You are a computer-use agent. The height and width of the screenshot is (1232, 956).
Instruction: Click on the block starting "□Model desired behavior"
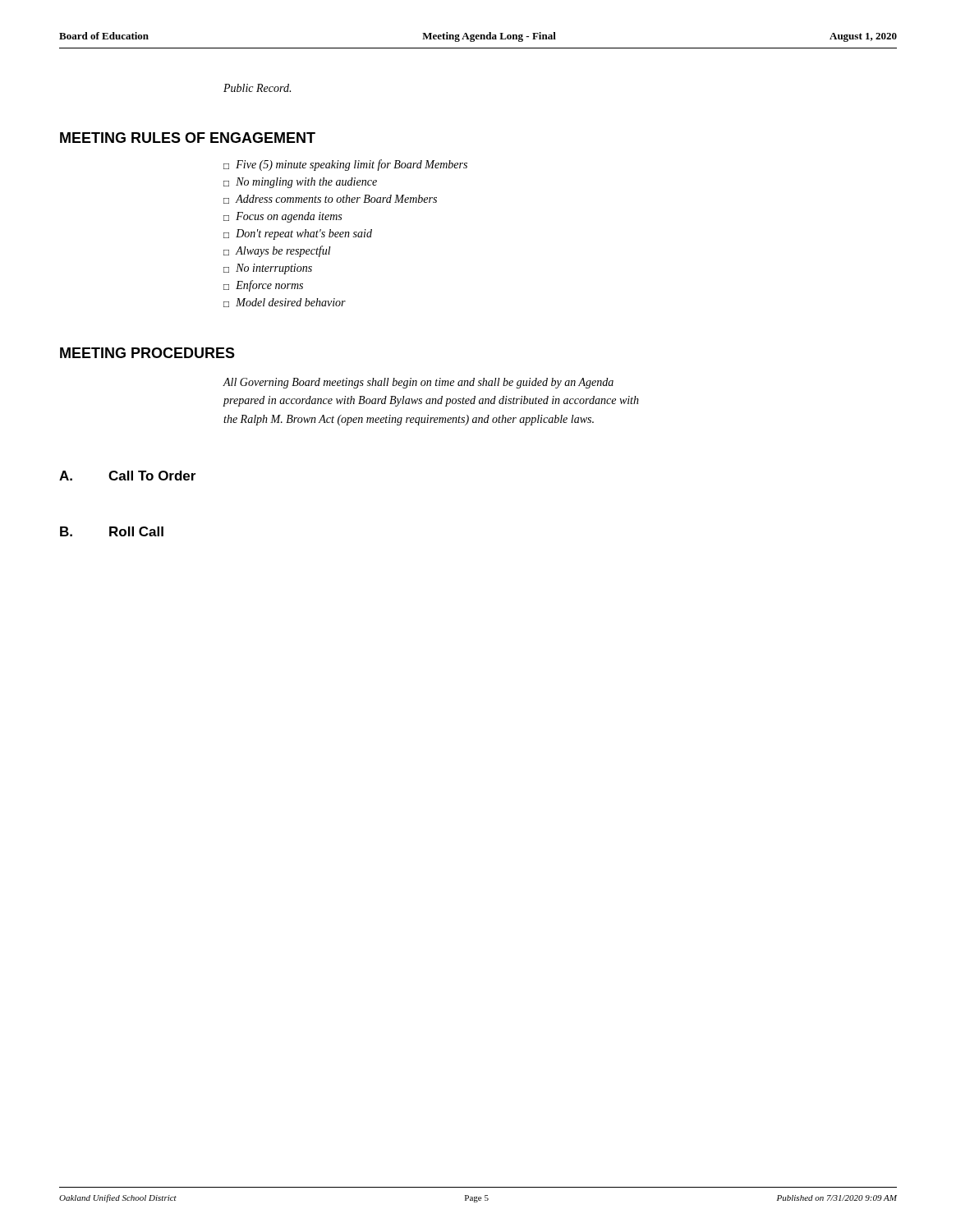[x=284, y=304]
